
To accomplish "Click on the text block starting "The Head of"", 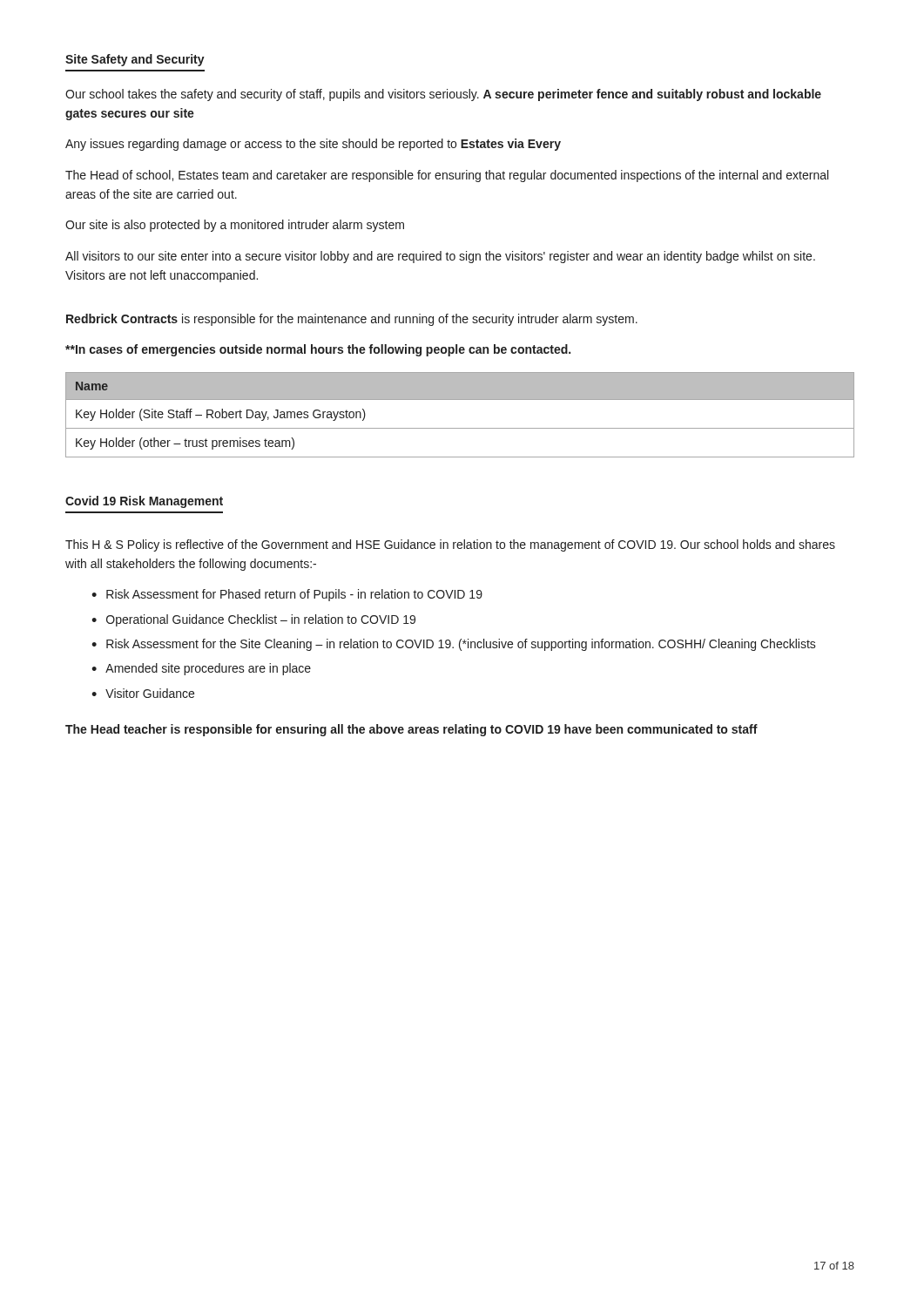I will tap(447, 185).
